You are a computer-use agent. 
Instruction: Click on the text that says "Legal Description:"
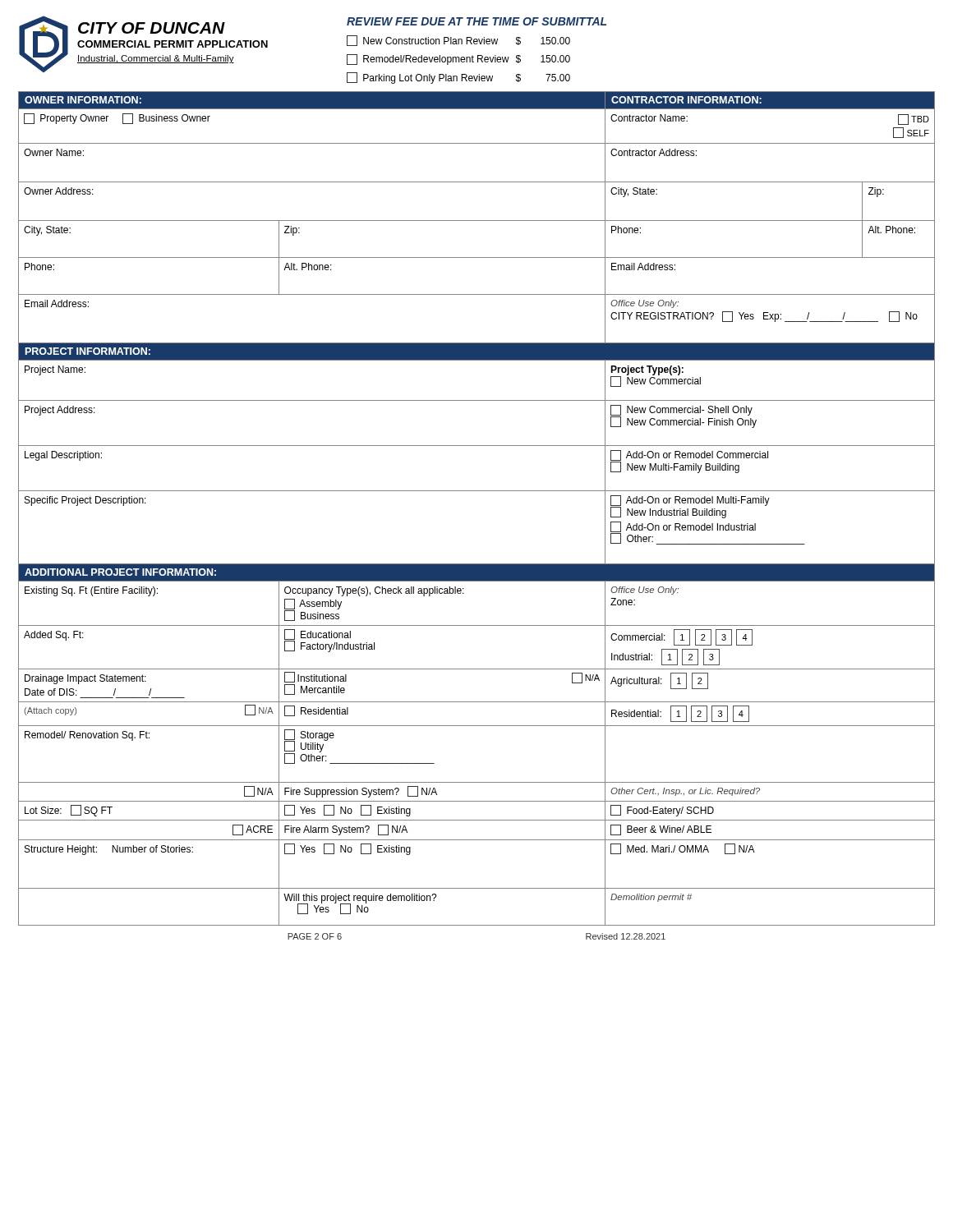63,455
